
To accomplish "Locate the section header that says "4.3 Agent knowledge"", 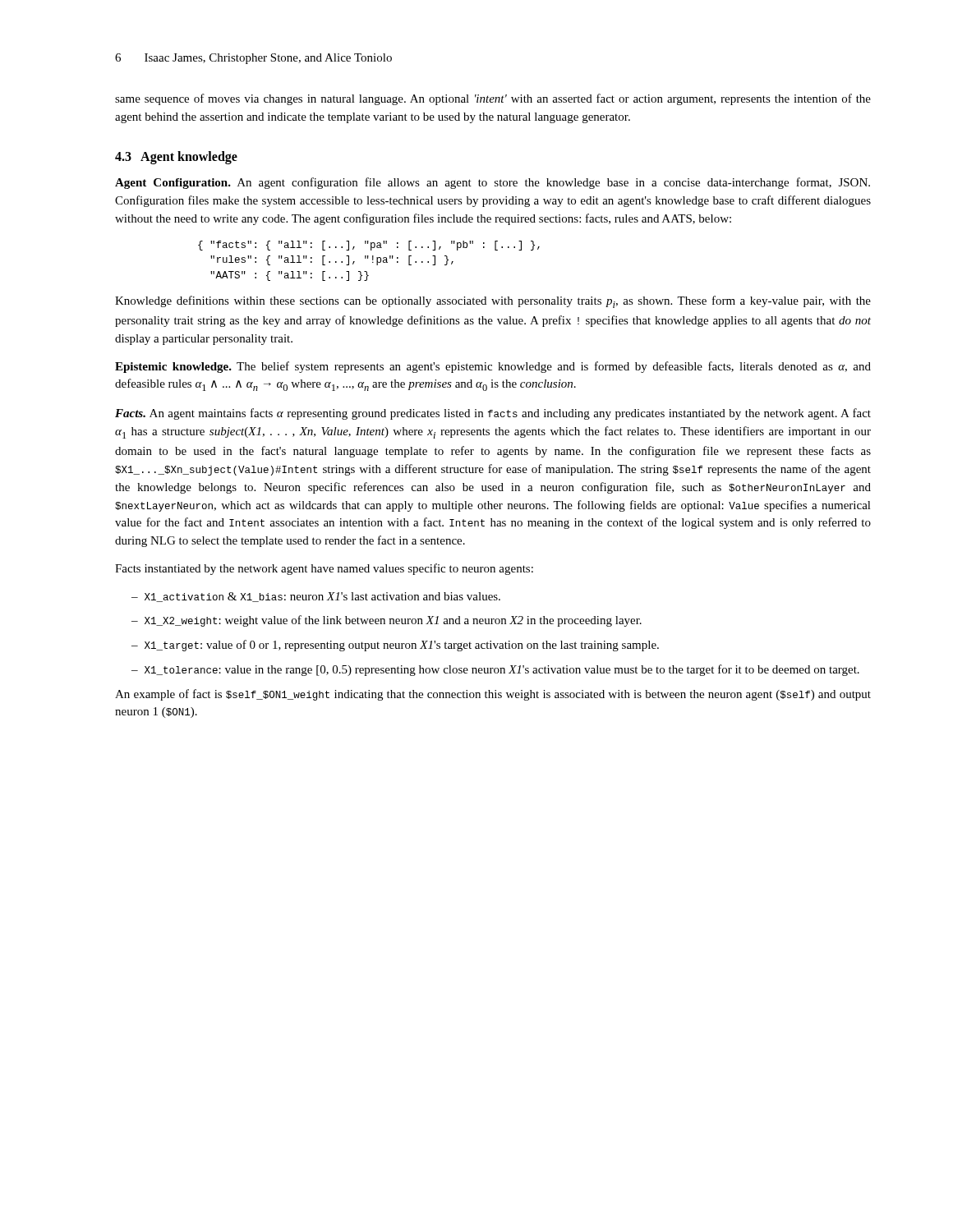I will coord(176,157).
